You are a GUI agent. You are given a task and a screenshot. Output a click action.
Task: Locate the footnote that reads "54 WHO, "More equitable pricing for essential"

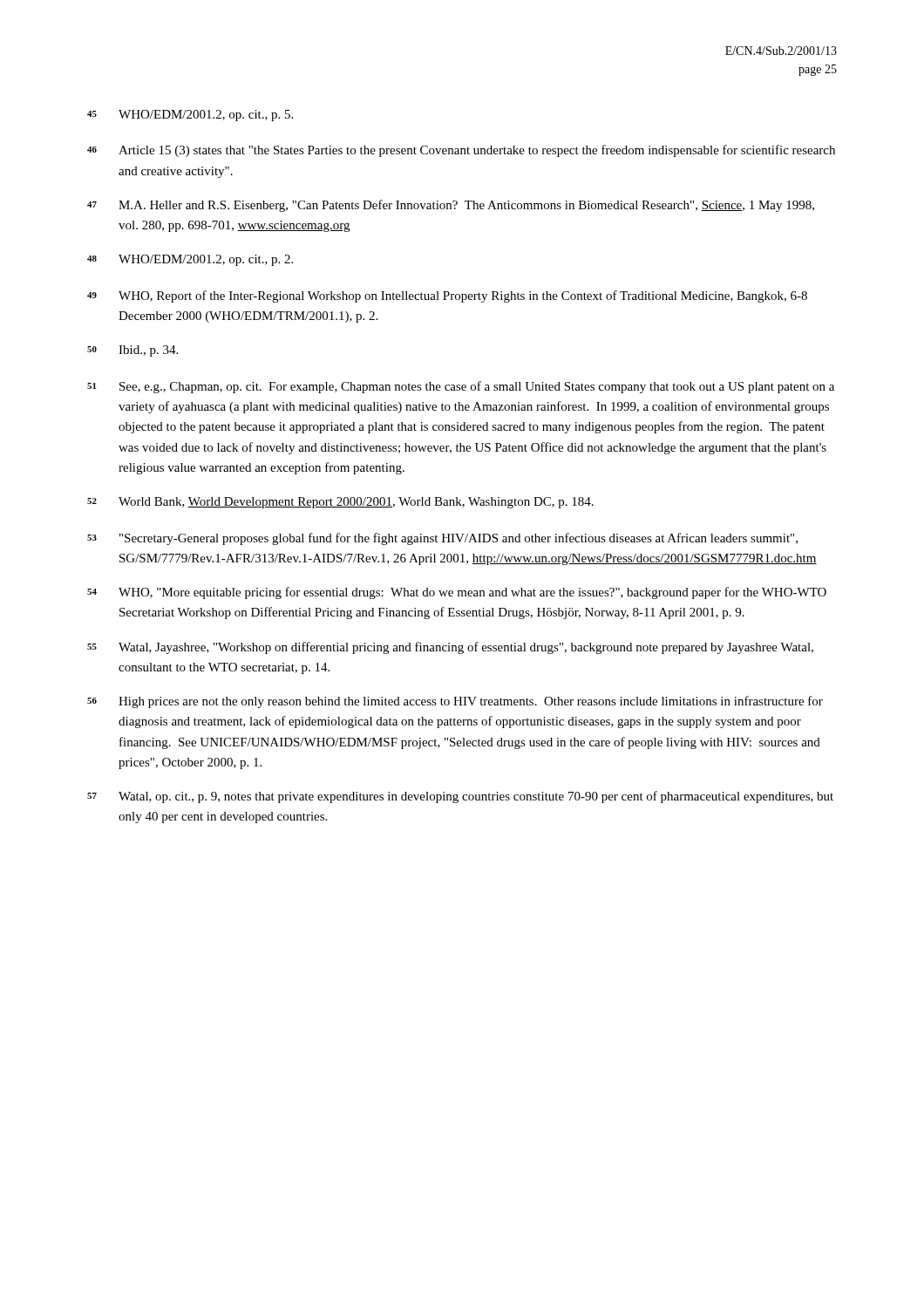462,603
